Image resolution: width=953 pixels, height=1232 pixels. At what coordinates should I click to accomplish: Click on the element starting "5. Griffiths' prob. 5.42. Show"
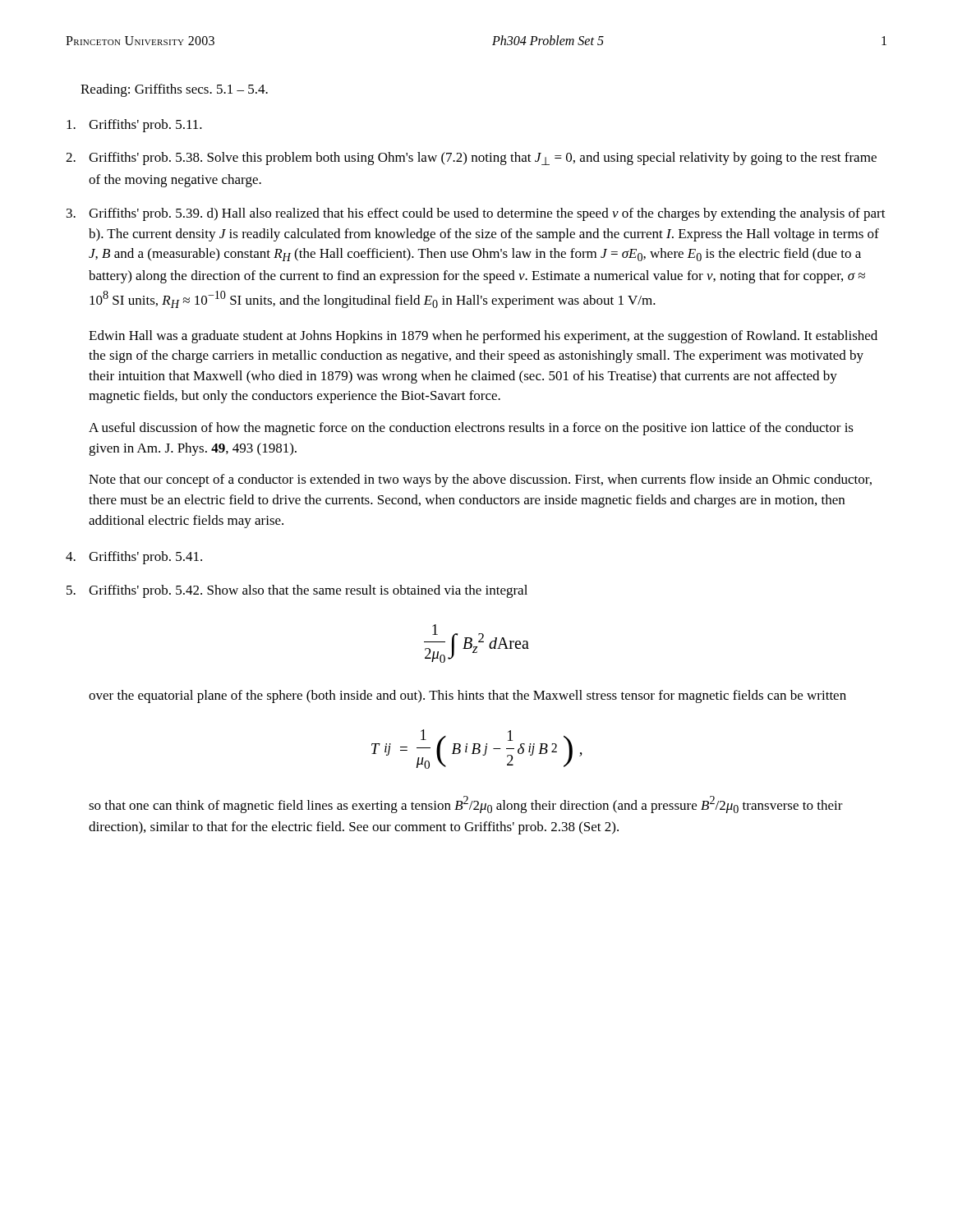click(476, 591)
